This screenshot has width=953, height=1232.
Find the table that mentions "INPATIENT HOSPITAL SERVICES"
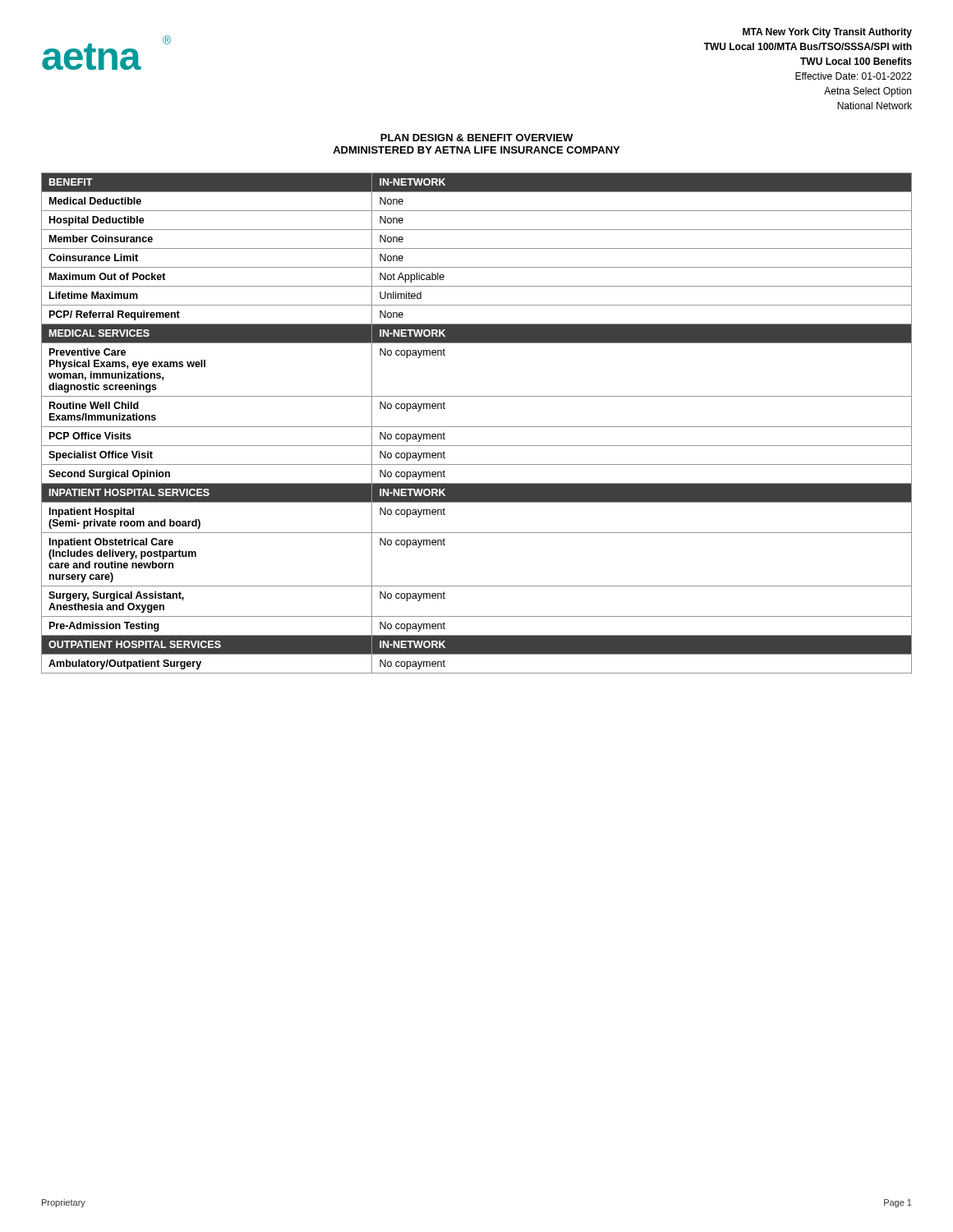click(476, 423)
